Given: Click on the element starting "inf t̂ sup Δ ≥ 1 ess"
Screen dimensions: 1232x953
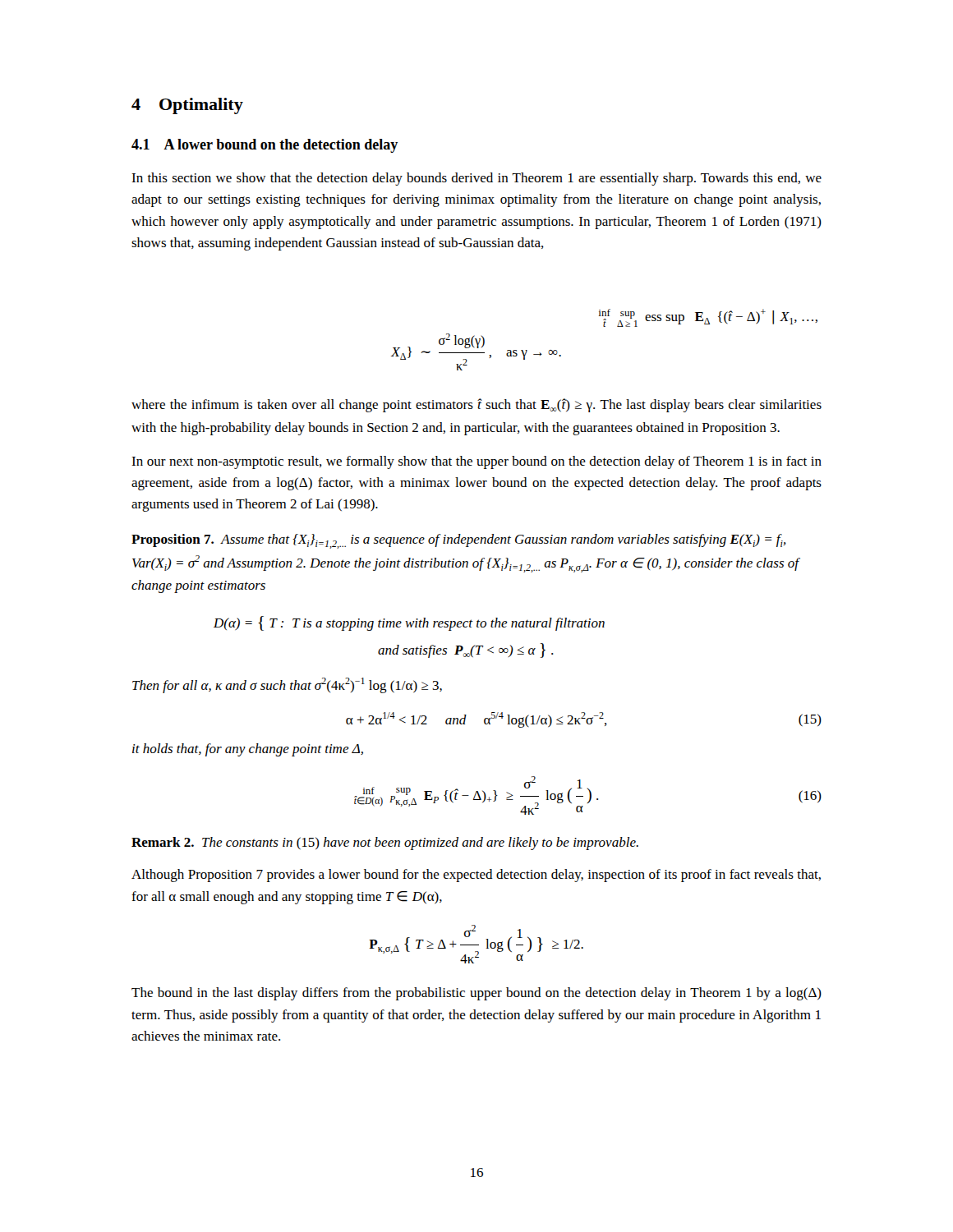Looking at the screenshot, I should [476, 323].
